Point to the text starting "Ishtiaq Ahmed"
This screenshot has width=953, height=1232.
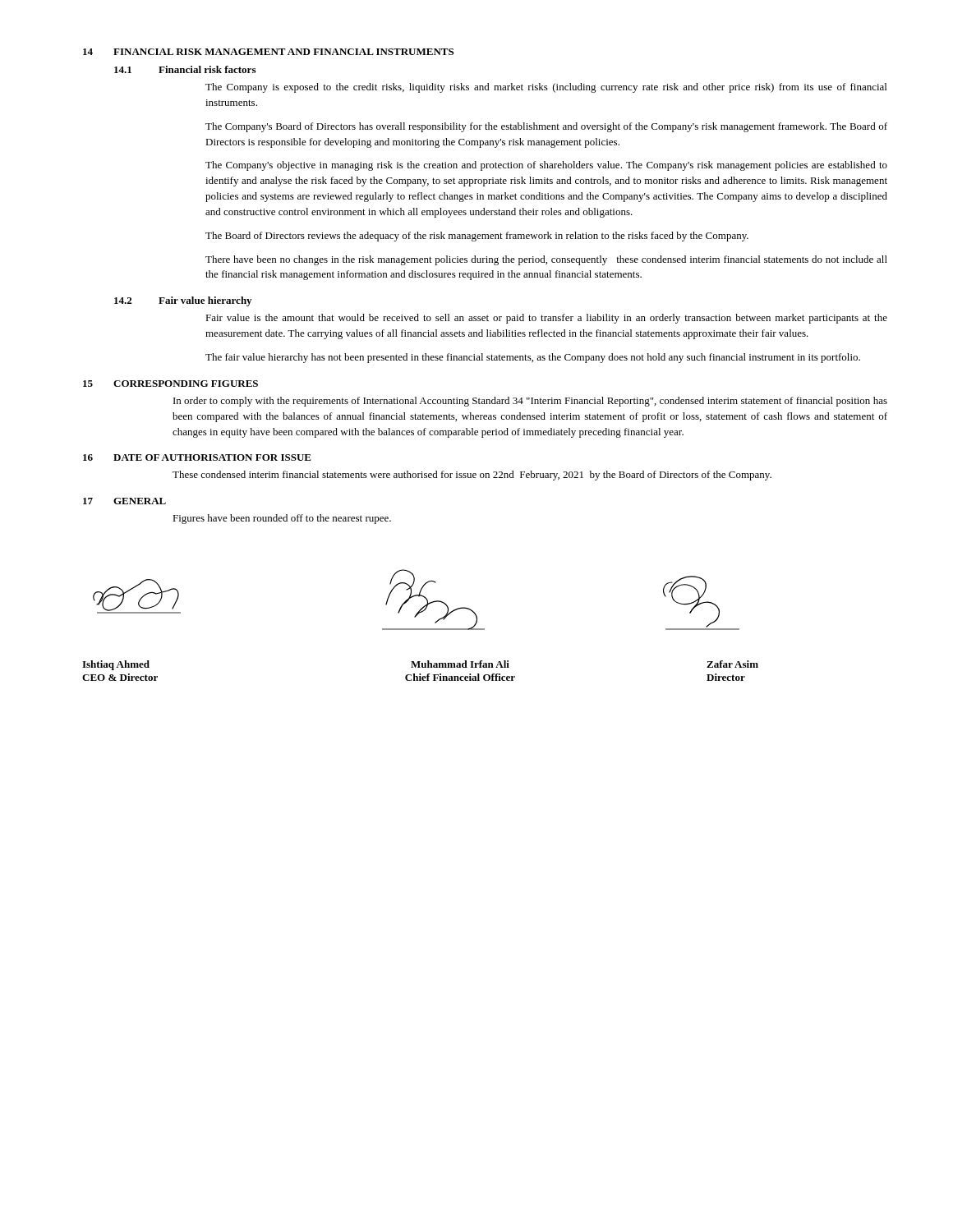pyautogui.click(x=116, y=664)
